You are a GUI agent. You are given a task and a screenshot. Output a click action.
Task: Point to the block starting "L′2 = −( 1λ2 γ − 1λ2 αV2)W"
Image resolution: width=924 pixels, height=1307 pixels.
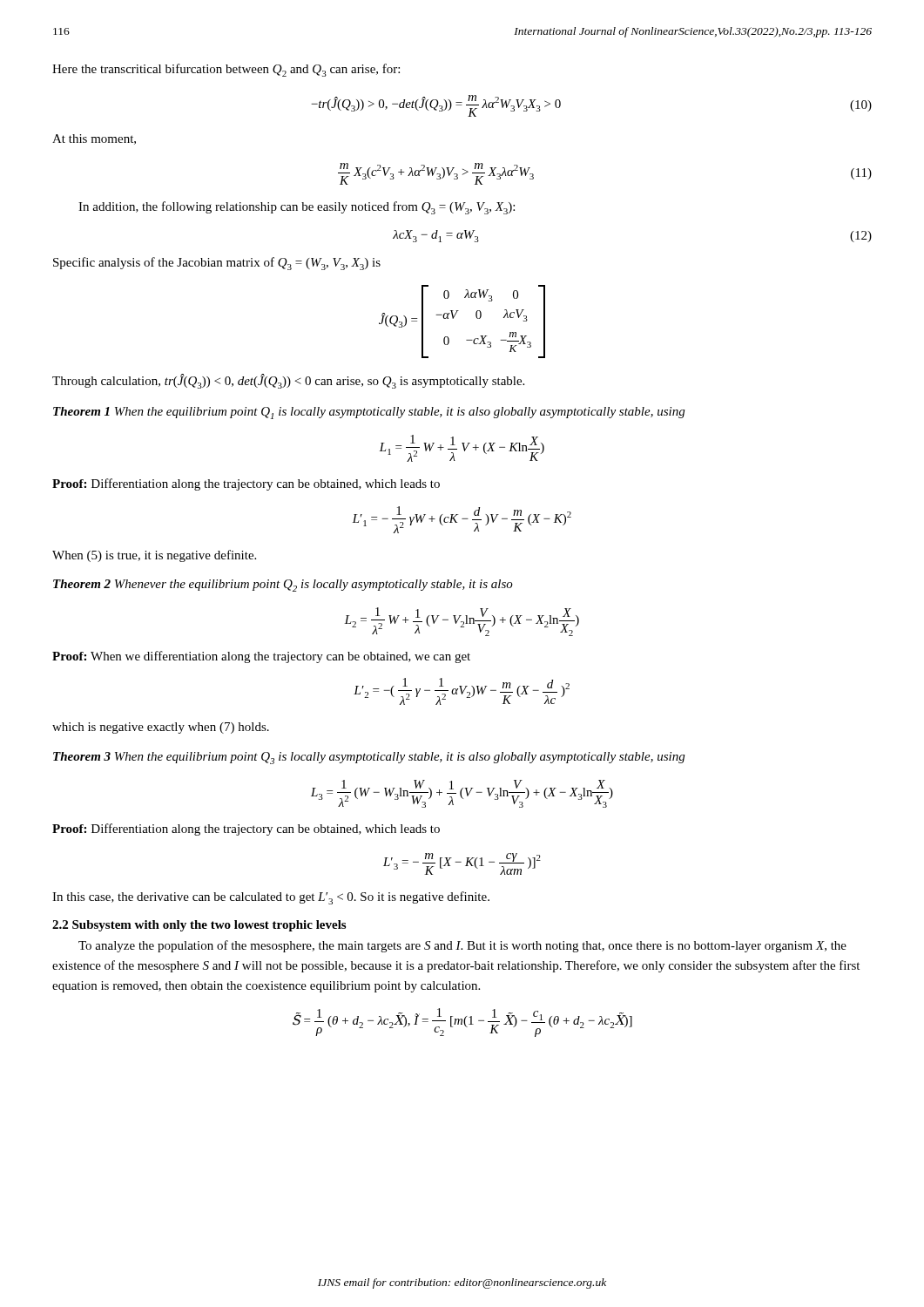462,692
